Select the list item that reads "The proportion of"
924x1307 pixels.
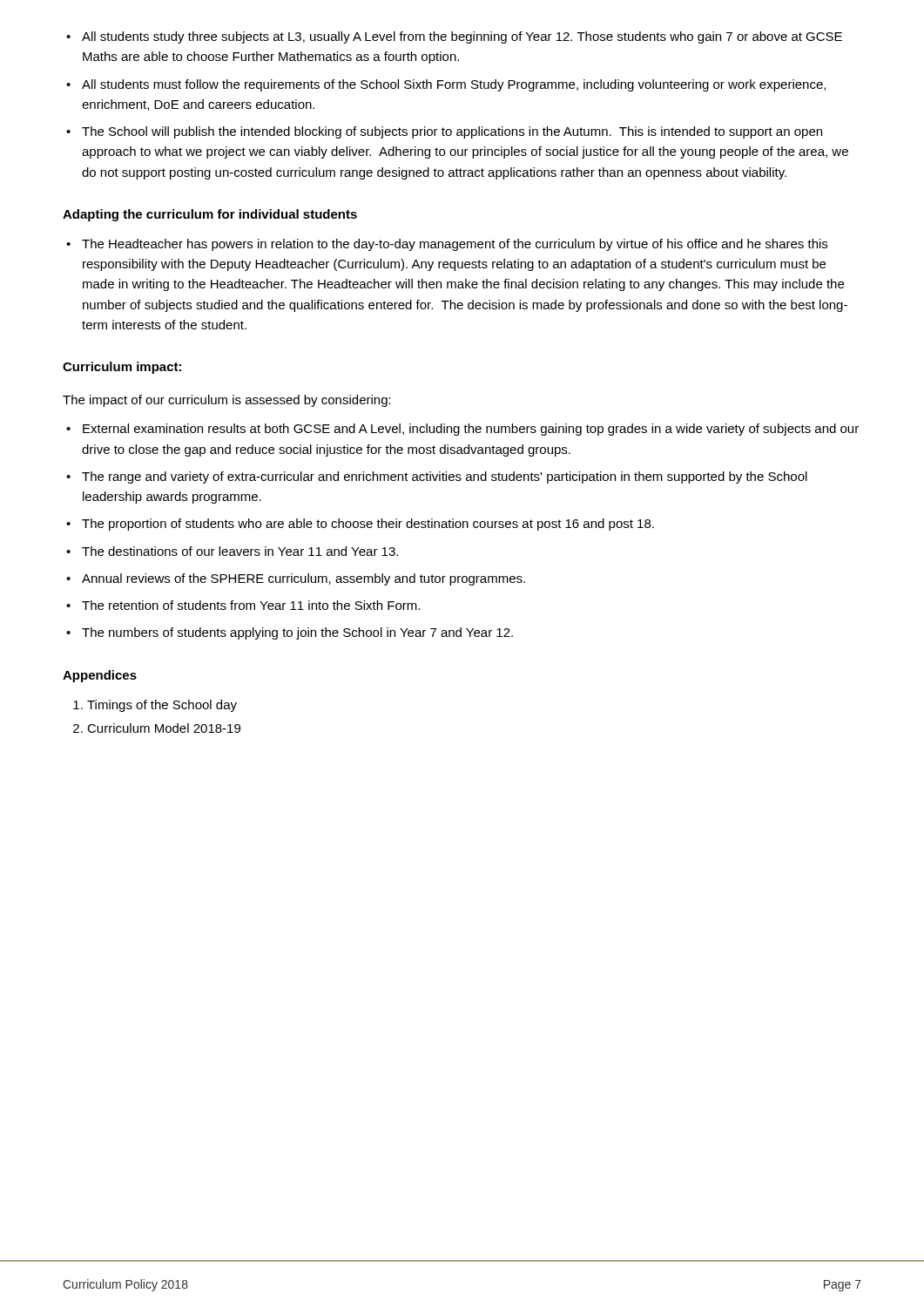pyautogui.click(x=368, y=523)
